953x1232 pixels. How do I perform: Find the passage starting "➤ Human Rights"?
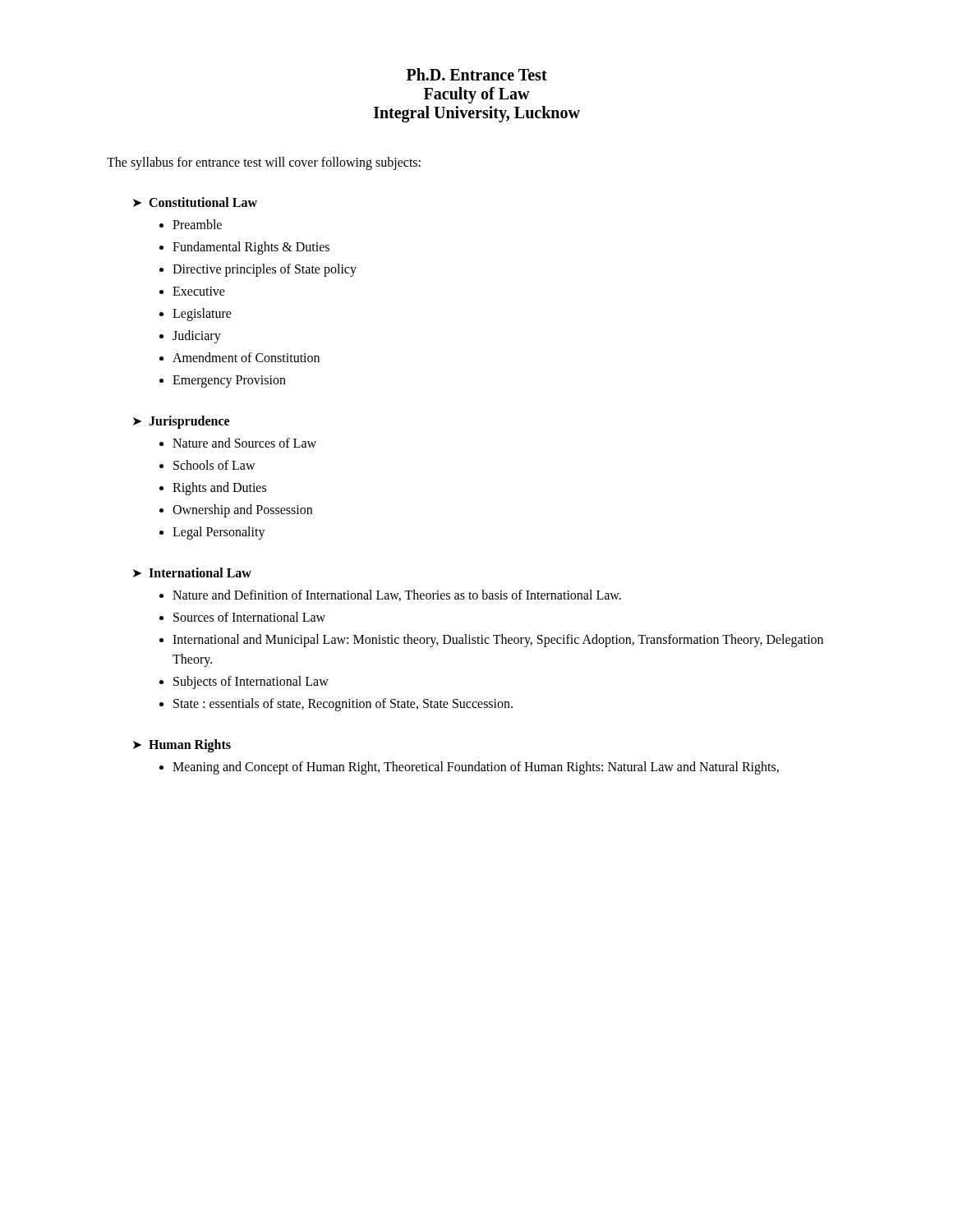coord(181,745)
